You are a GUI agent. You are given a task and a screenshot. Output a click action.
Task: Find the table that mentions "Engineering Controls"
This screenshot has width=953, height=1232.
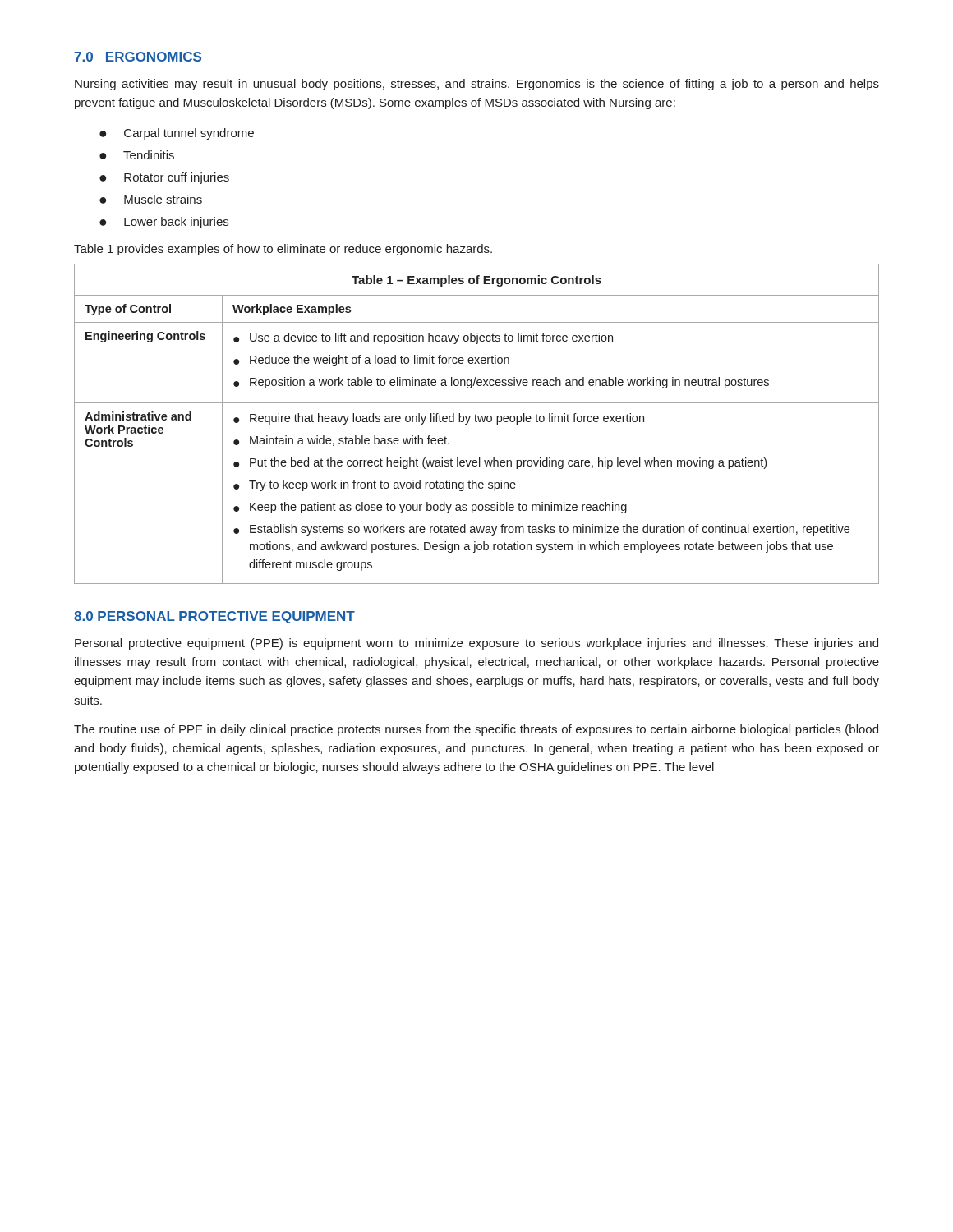(x=476, y=424)
